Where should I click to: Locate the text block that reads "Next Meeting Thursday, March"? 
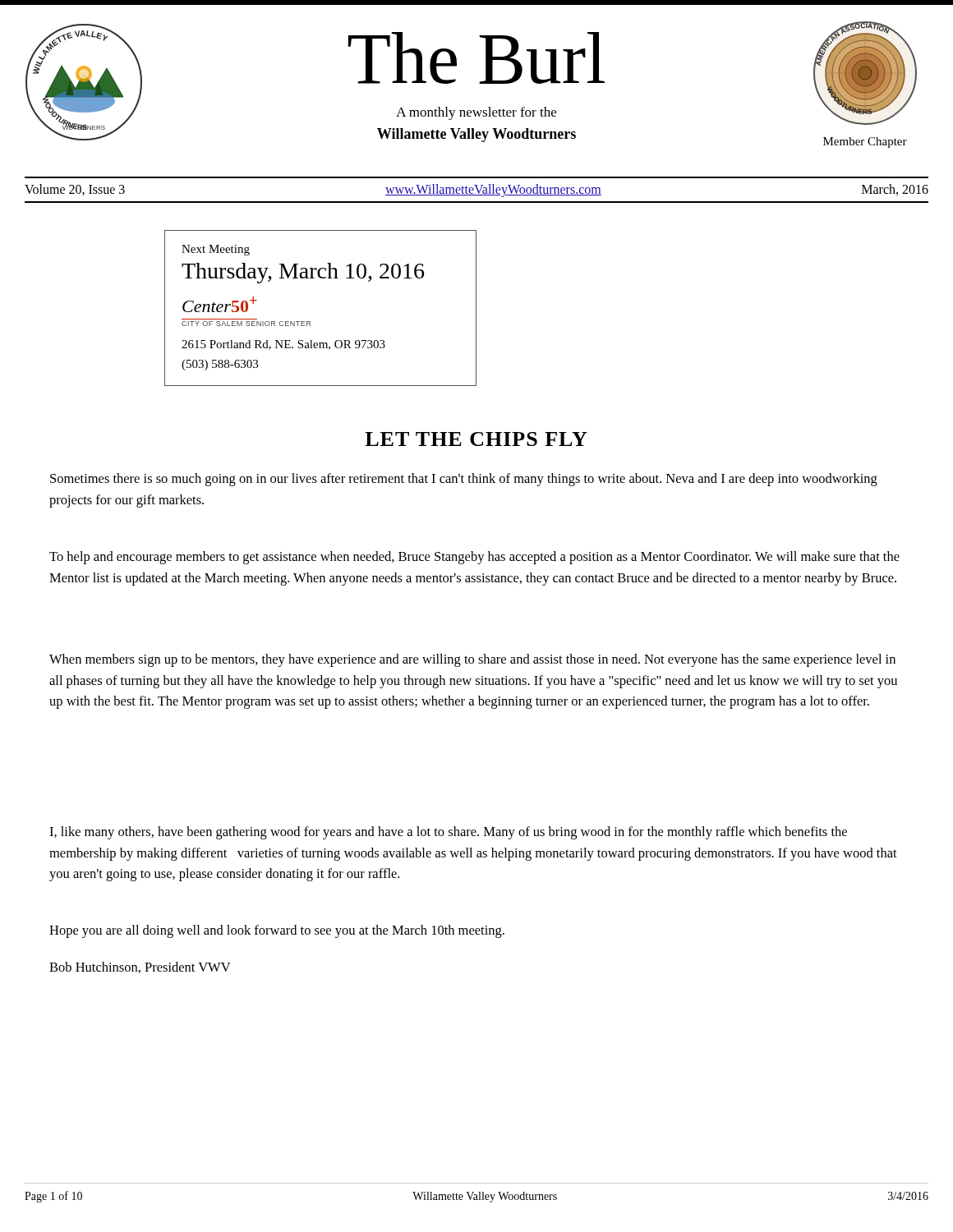coord(216,250)
